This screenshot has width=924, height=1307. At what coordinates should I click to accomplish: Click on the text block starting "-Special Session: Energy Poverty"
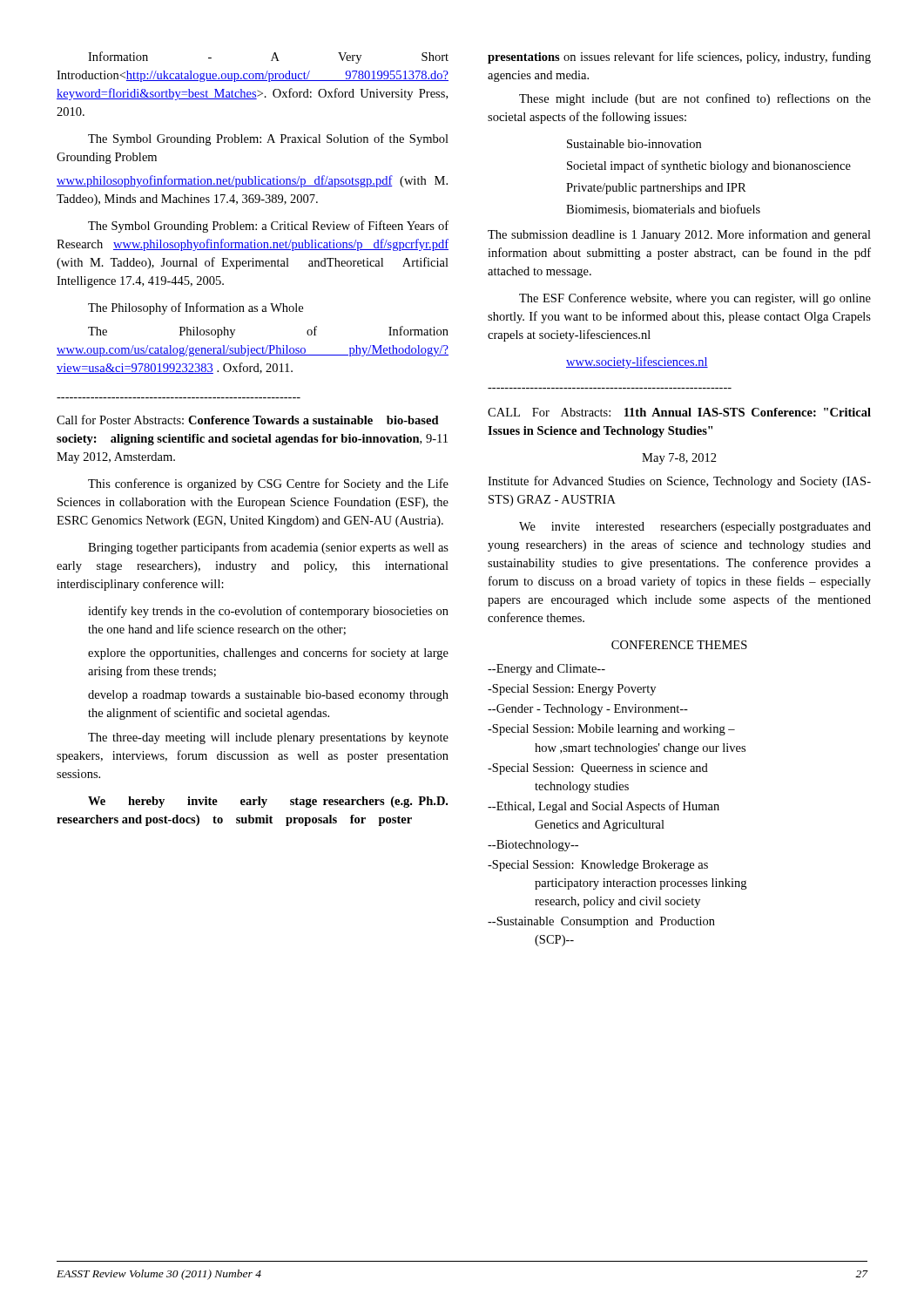[x=572, y=689]
